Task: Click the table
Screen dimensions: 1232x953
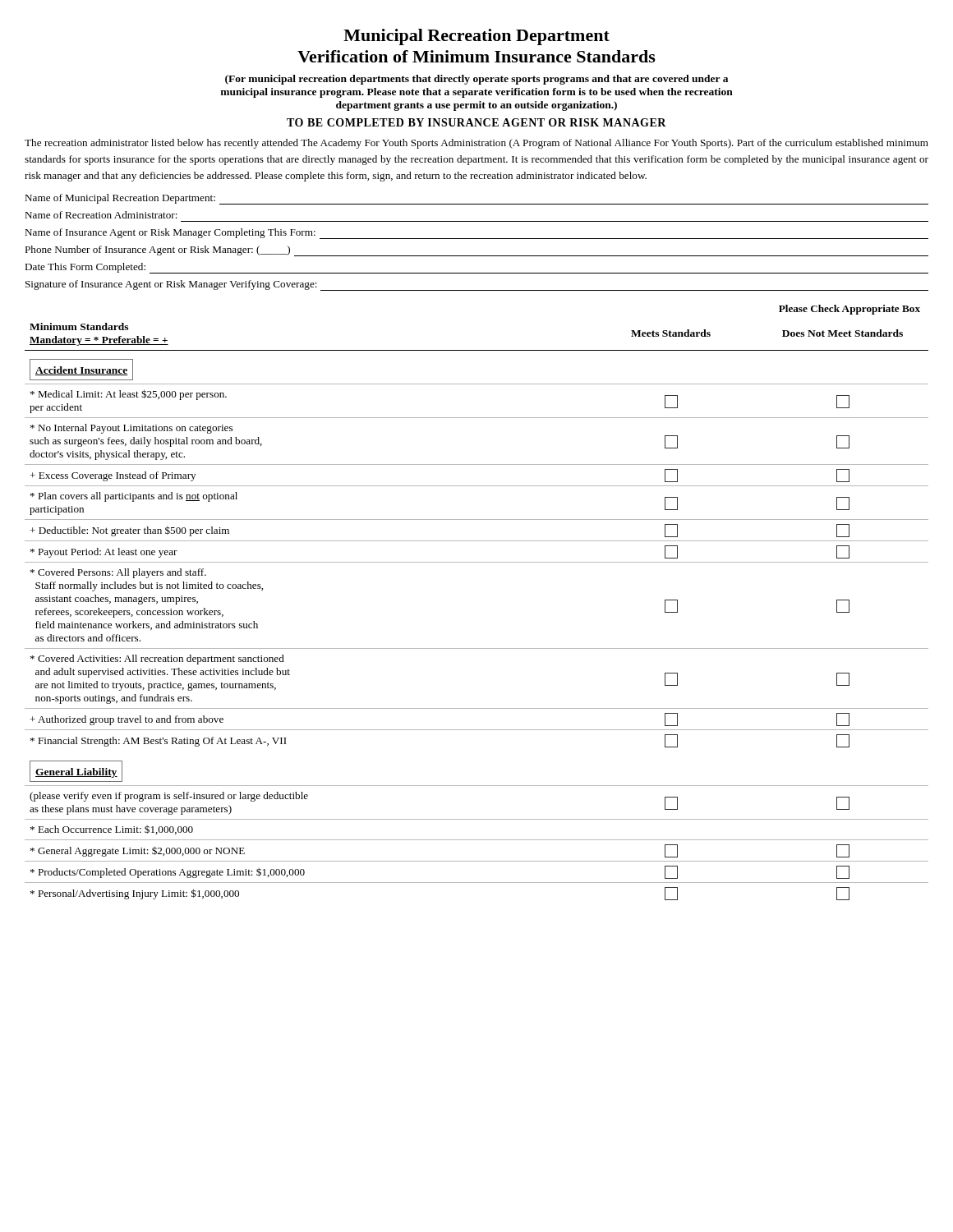Action: pyautogui.click(x=476, y=610)
